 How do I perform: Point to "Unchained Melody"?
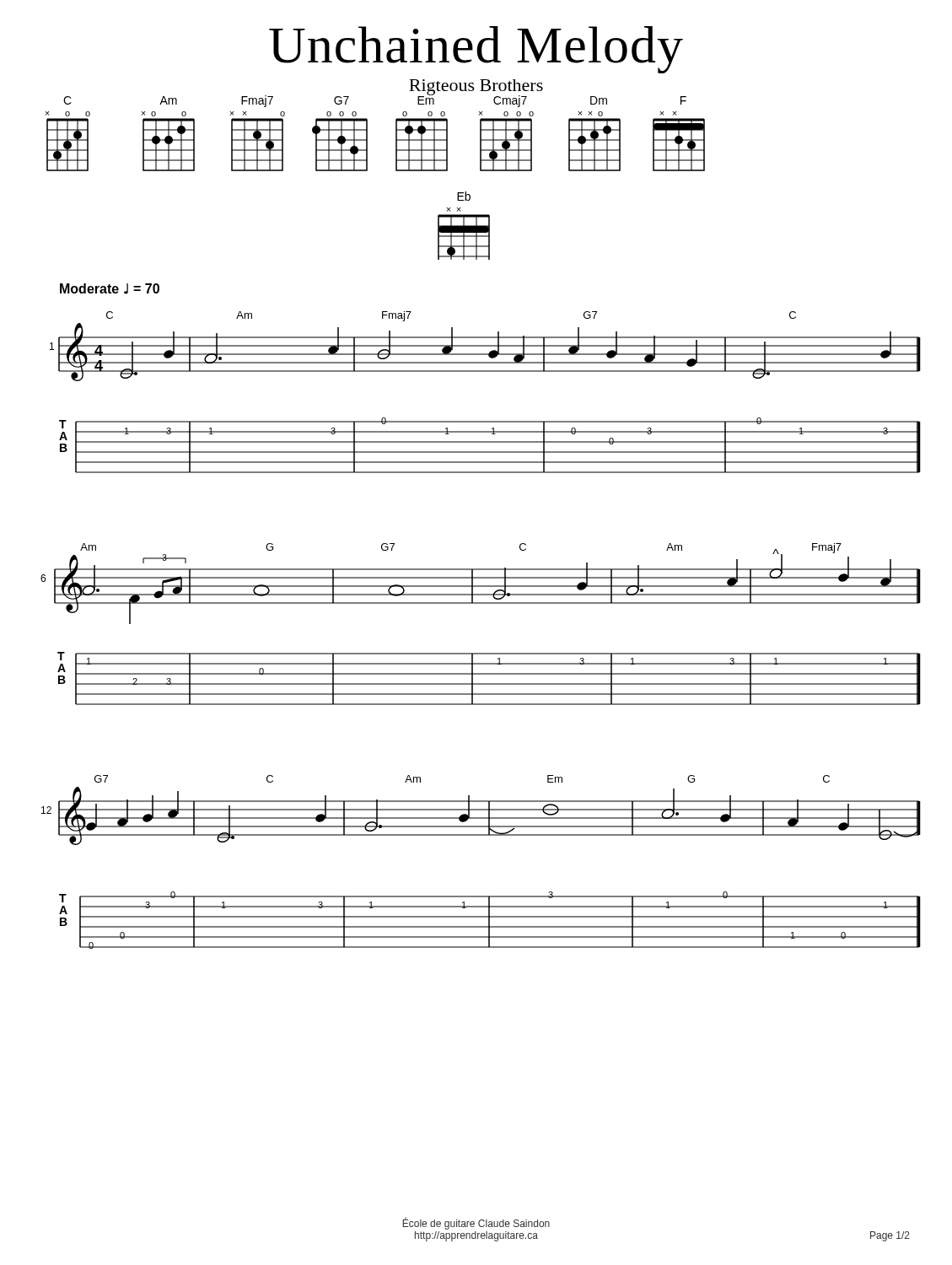tap(476, 45)
